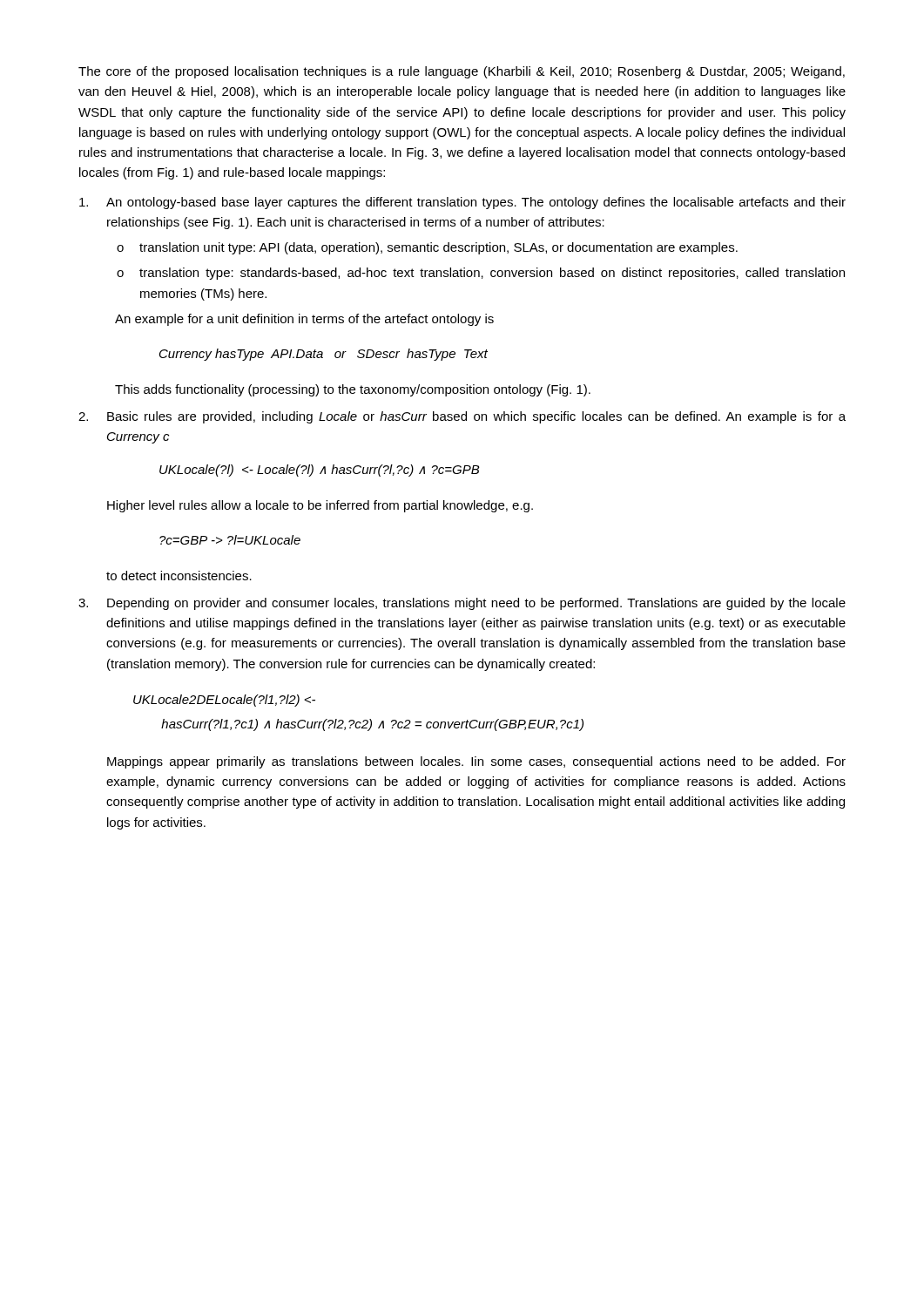Where is the passage that starts "translation unit type: API (data,"?
The image size is (924, 1307).
tap(439, 247)
